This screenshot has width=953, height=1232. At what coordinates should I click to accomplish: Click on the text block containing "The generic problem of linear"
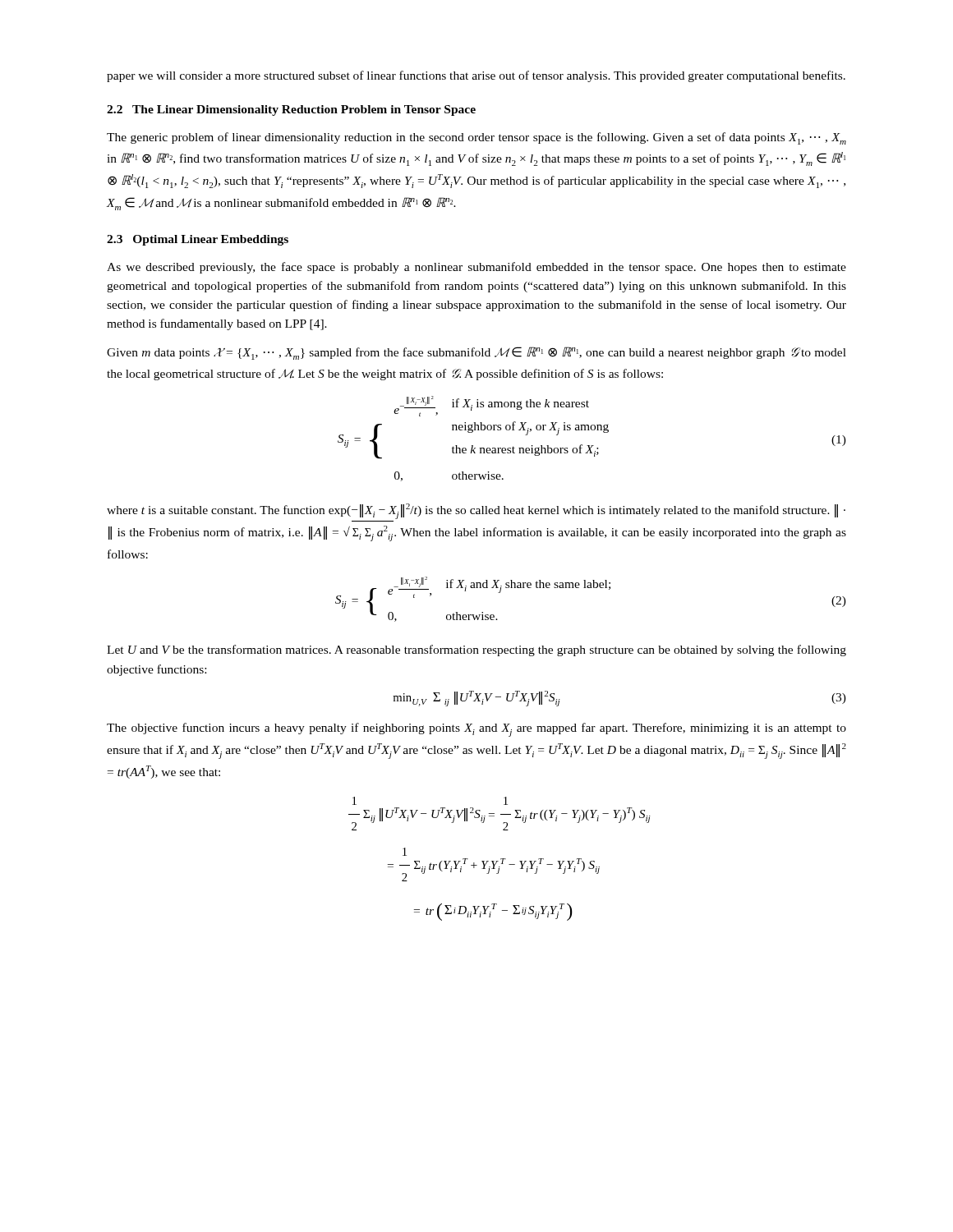pyautogui.click(x=476, y=171)
